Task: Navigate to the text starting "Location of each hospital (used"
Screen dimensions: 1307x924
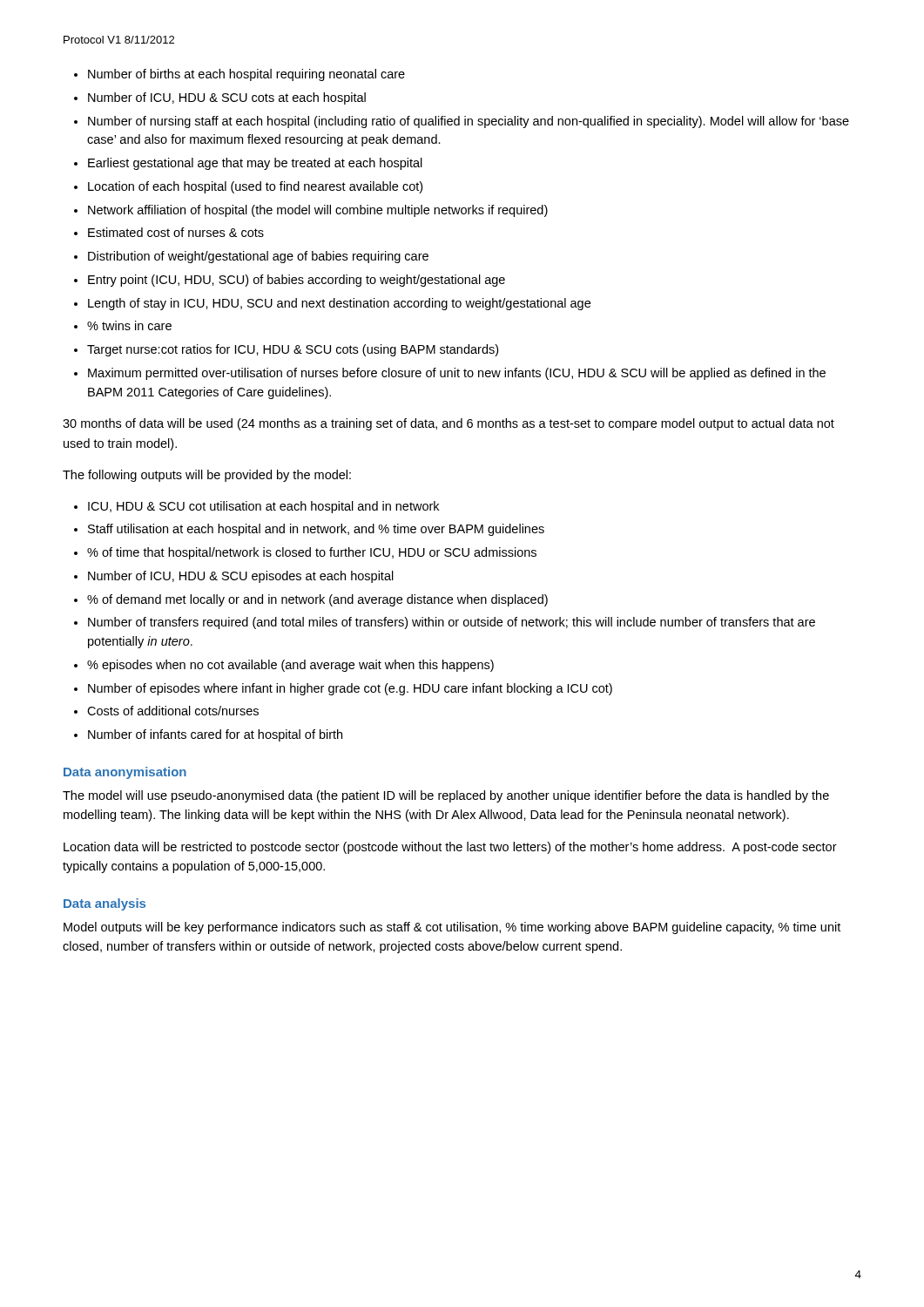Action: 255,186
